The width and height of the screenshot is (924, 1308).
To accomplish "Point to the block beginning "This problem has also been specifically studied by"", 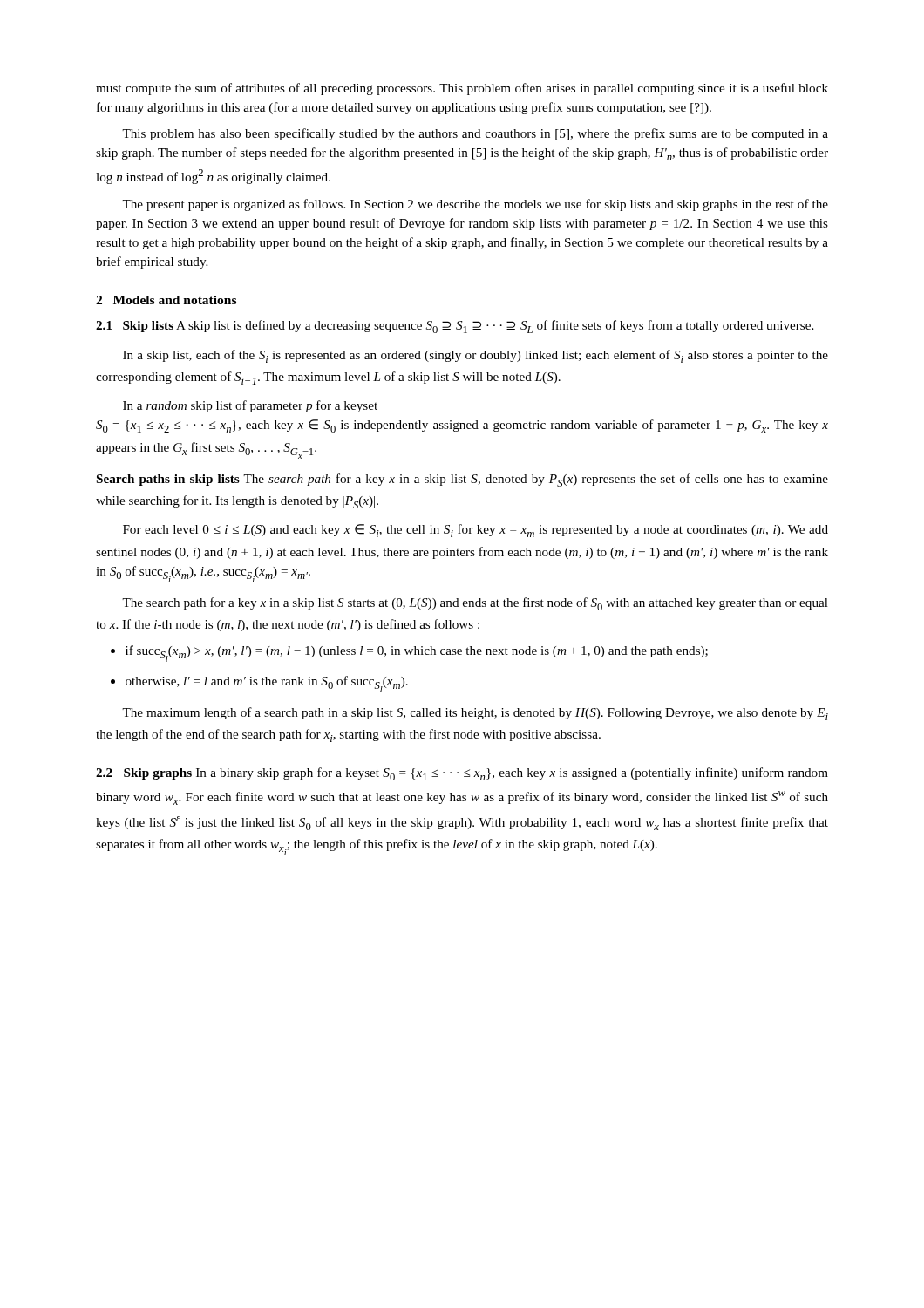I will tap(462, 156).
